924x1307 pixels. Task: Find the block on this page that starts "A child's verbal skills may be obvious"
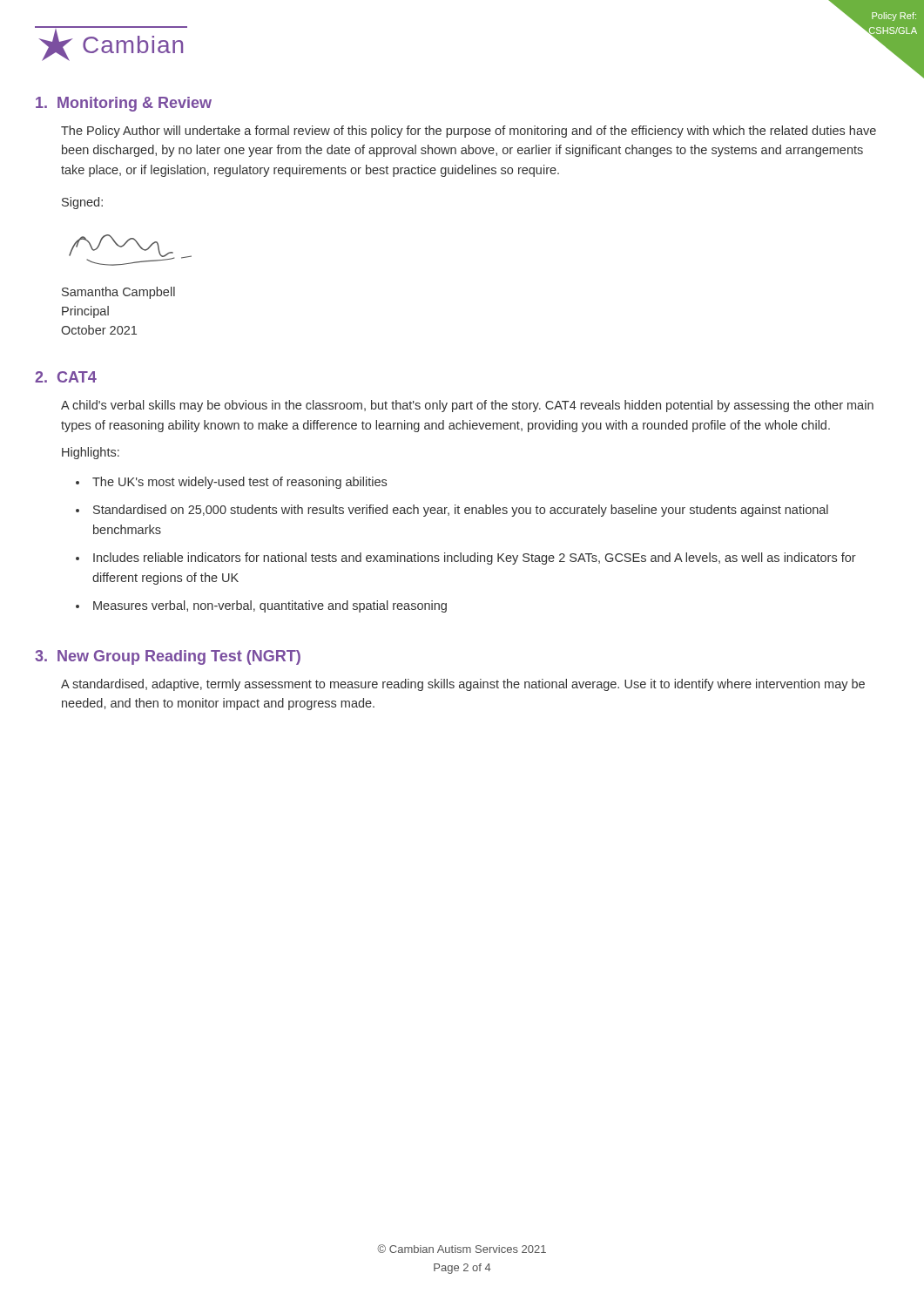tap(467, 415)
